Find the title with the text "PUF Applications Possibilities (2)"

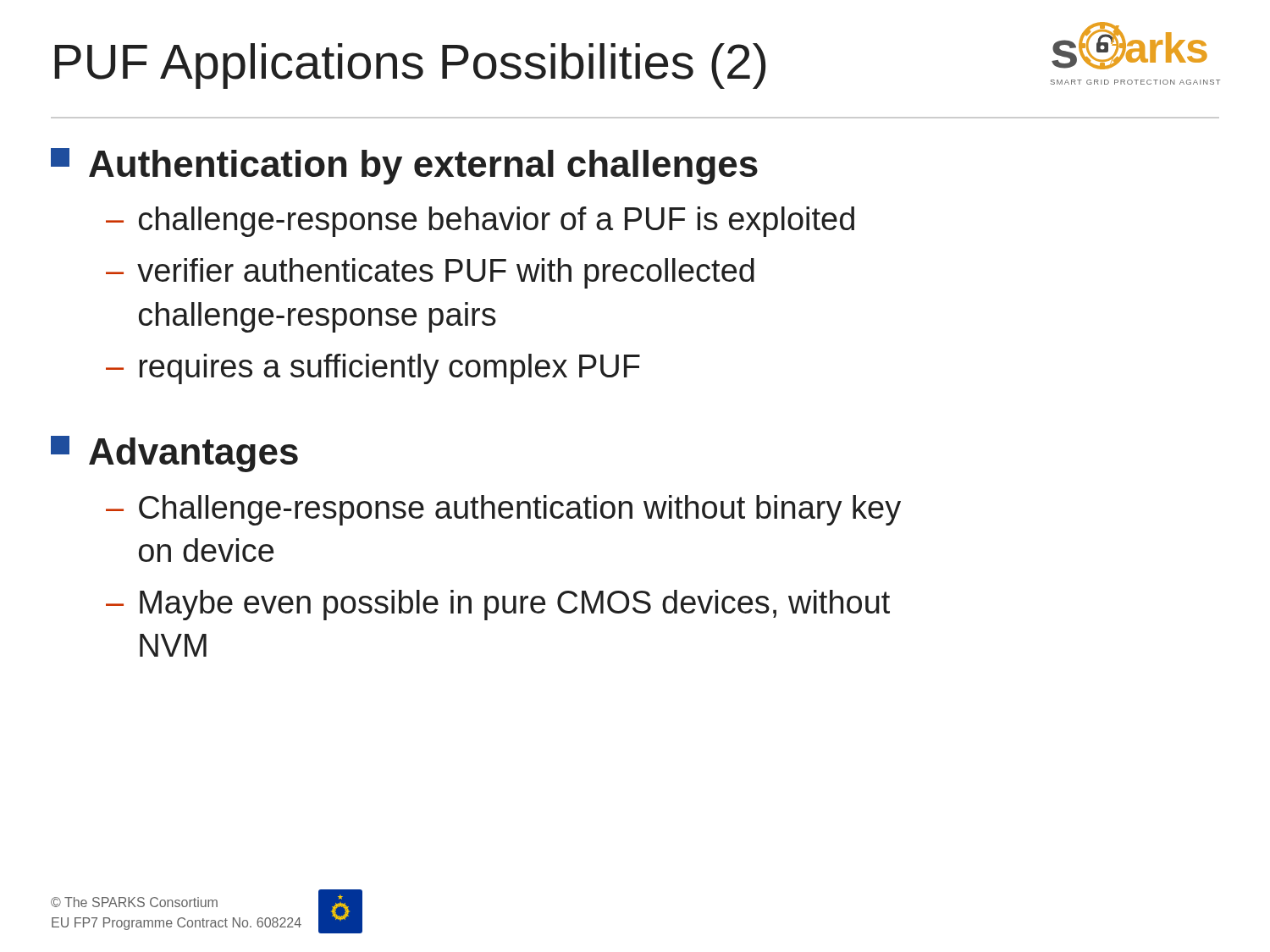[410, 61]
